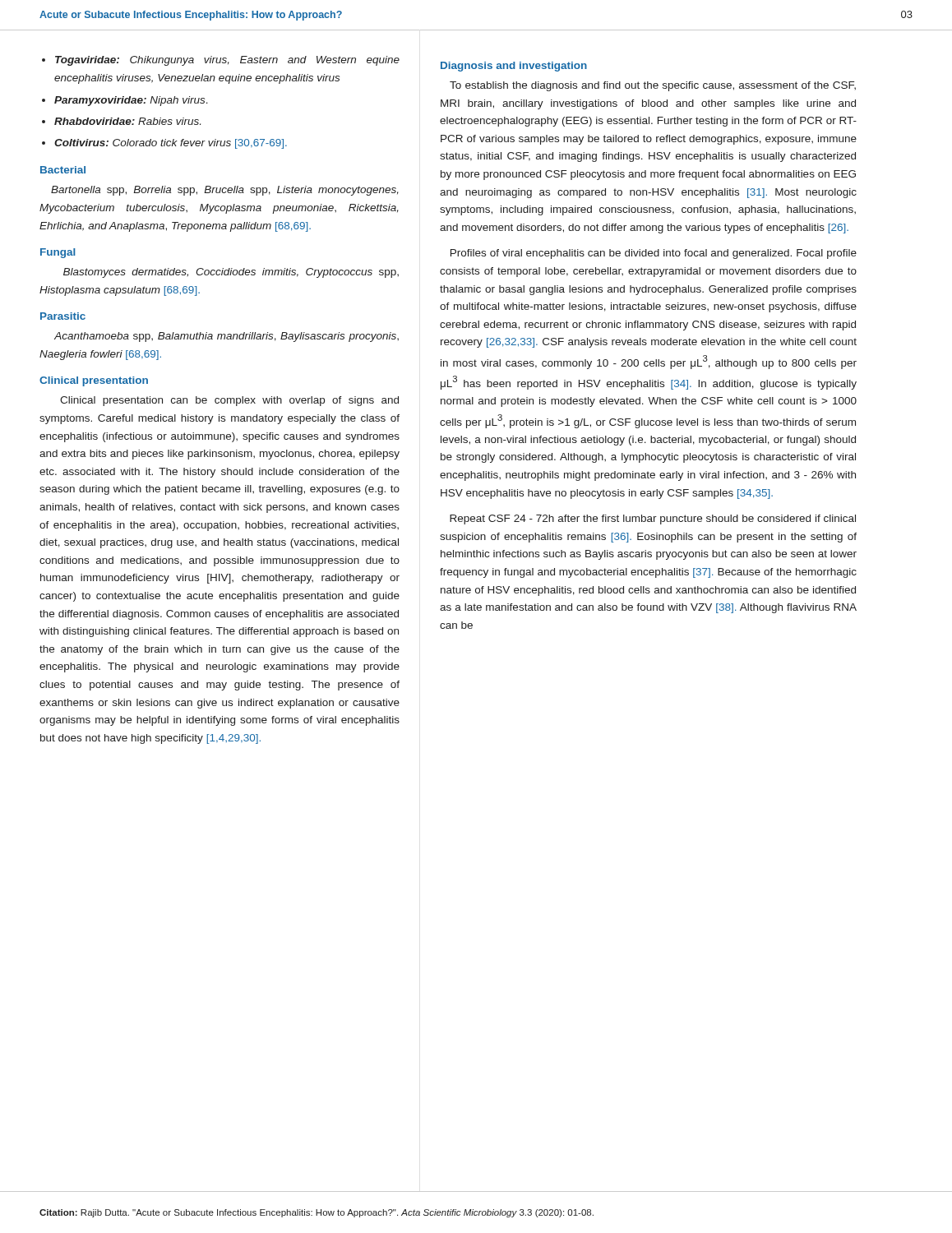This screenshot has height=1233, width=952.
Task: Find "Rhabdoviridae: Rabies virus." on this page
Action: tap(128, 121)
